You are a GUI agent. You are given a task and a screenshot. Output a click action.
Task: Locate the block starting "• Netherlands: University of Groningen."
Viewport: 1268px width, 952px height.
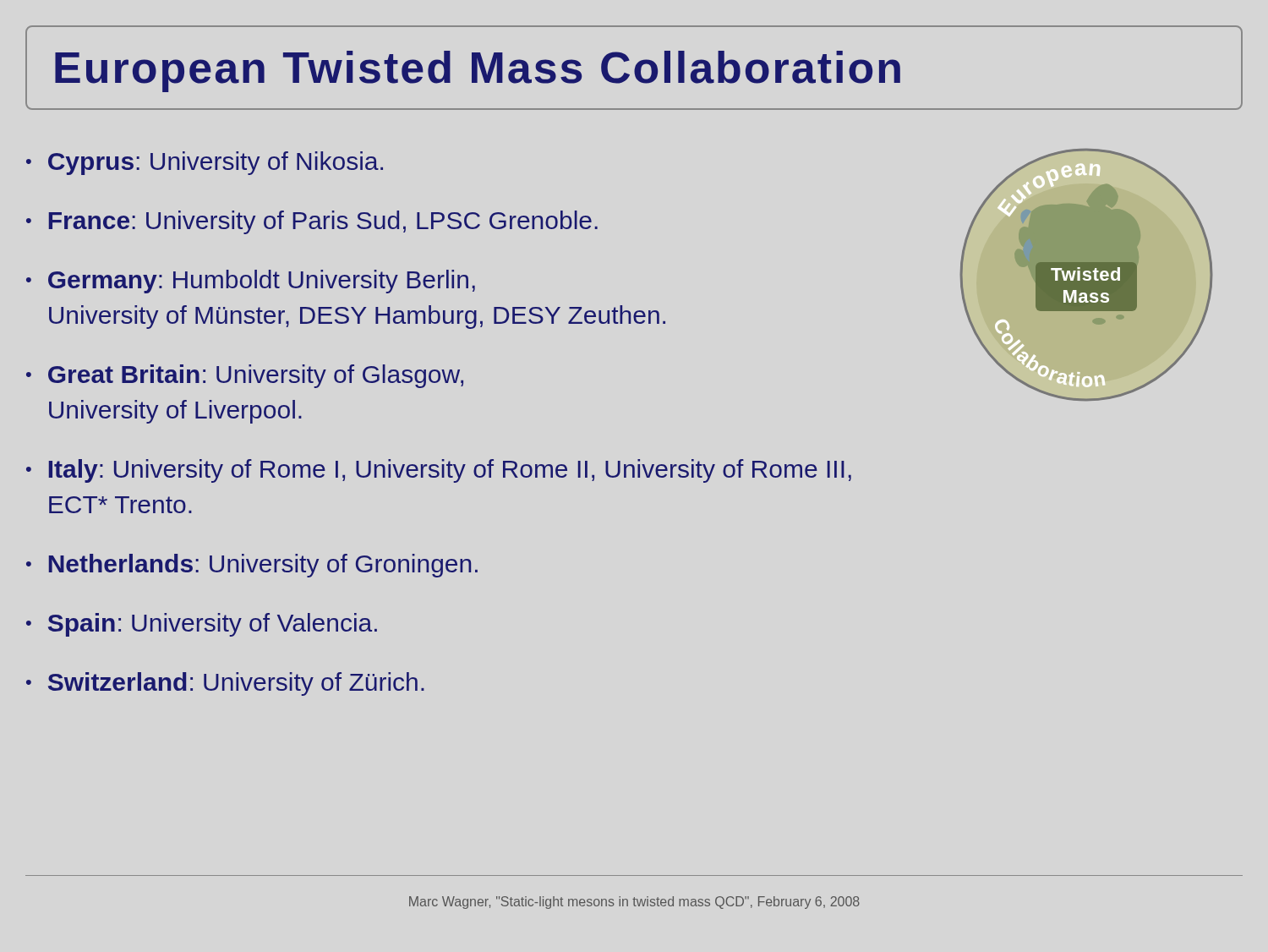click(x=253, y=564)
